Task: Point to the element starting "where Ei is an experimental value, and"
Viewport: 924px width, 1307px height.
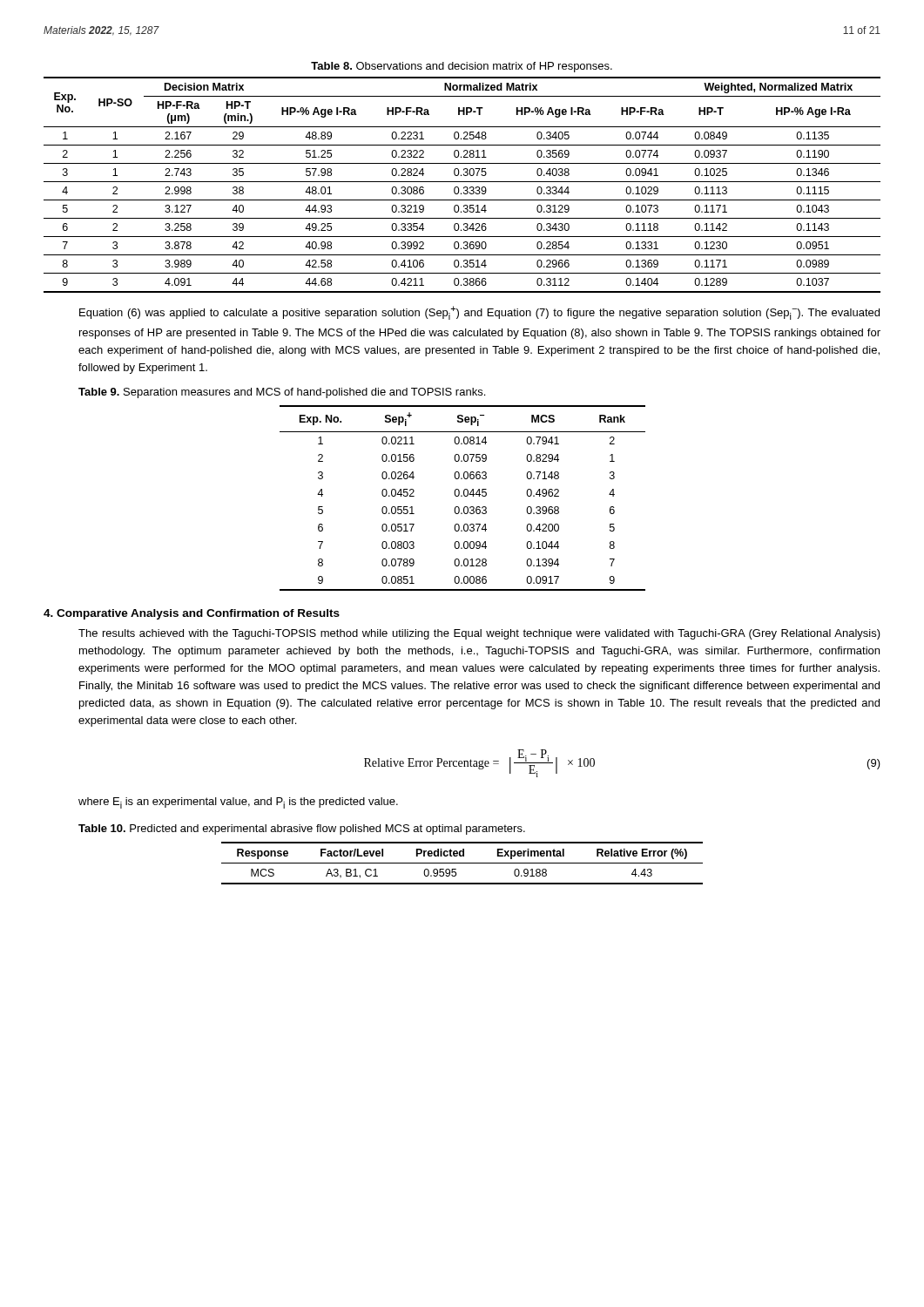Action: (238, 802)
